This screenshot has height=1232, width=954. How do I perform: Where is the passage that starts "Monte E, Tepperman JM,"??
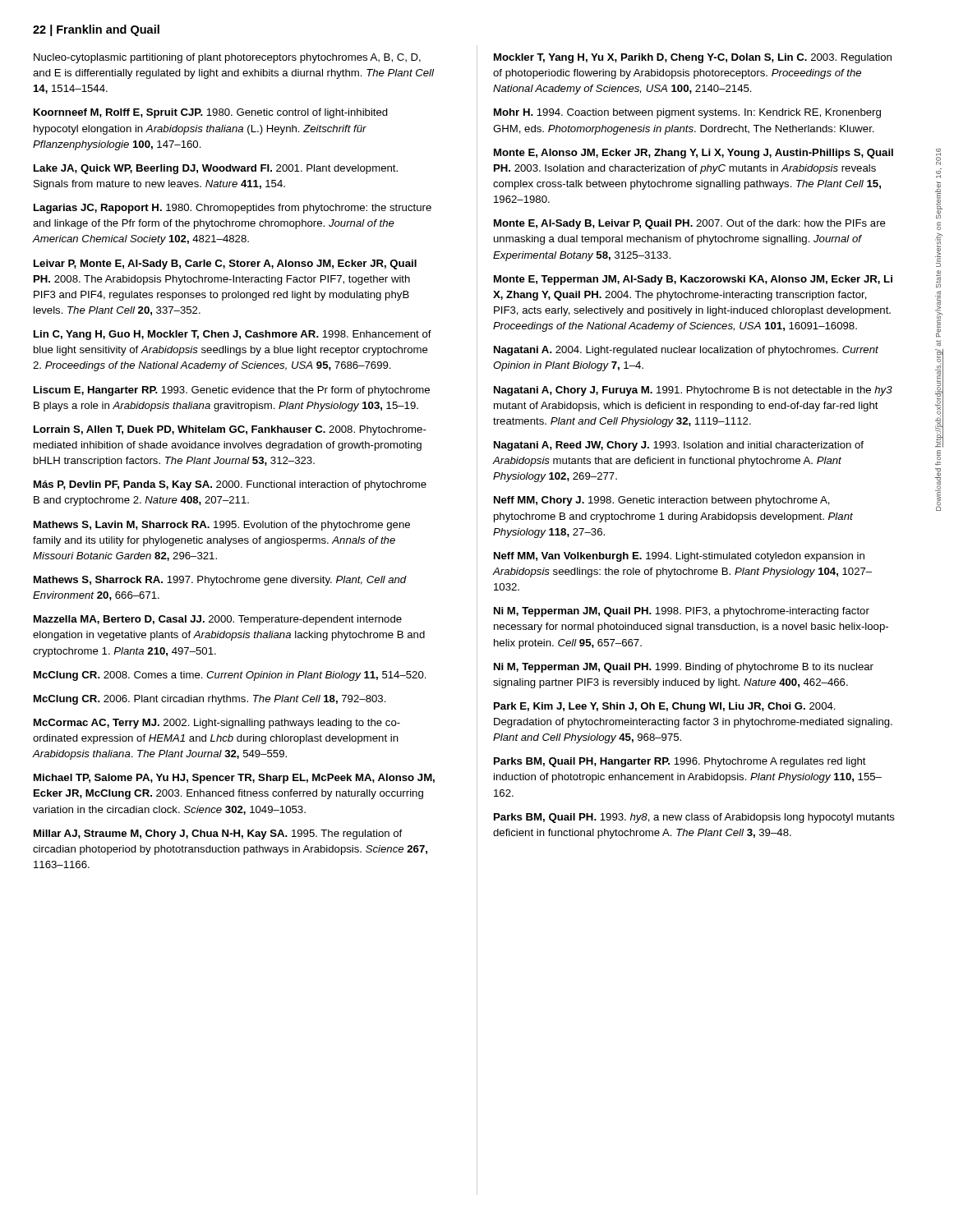click(693, 302)
